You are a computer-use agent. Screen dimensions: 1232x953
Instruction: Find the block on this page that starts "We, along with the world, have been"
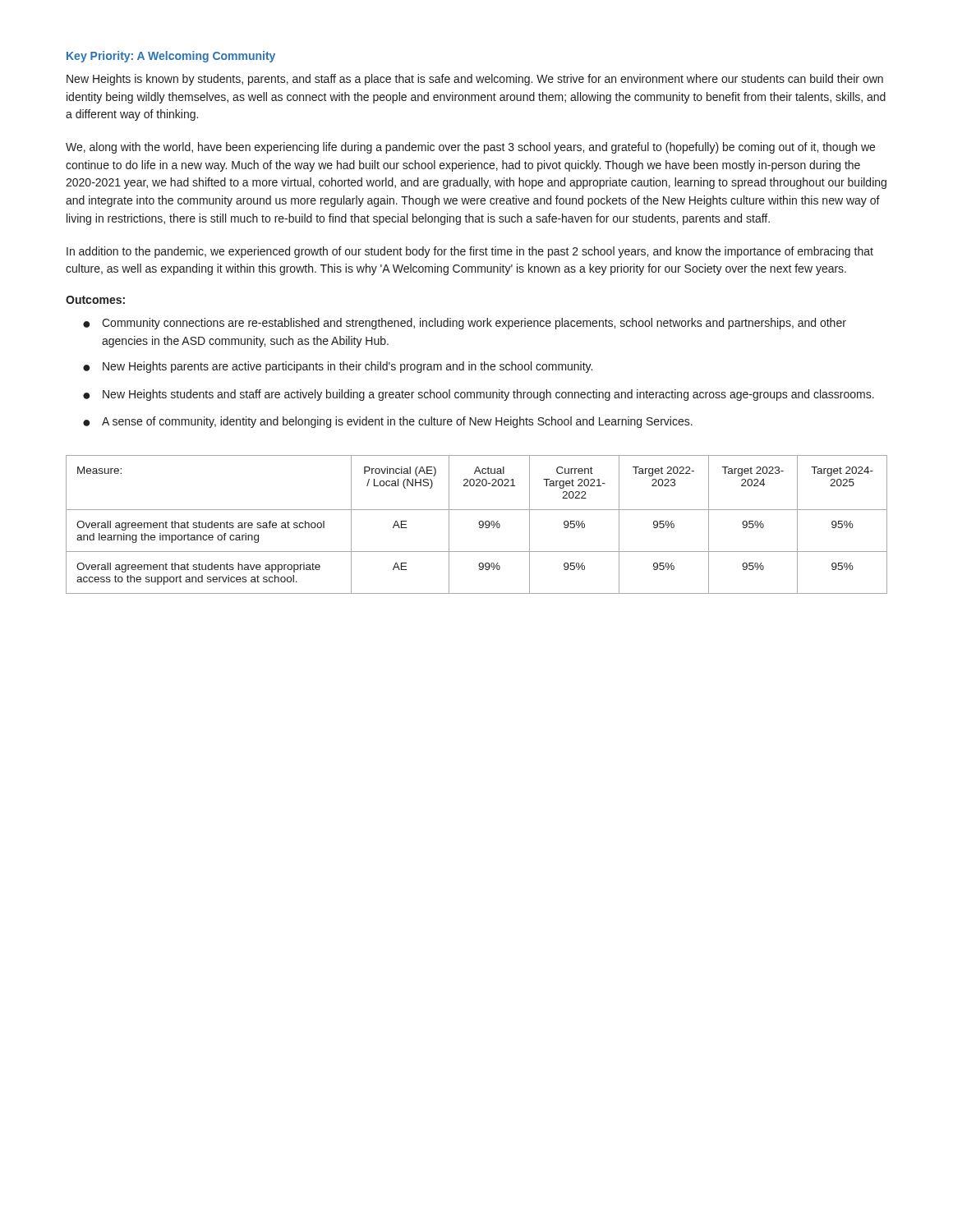click(476, 183)
